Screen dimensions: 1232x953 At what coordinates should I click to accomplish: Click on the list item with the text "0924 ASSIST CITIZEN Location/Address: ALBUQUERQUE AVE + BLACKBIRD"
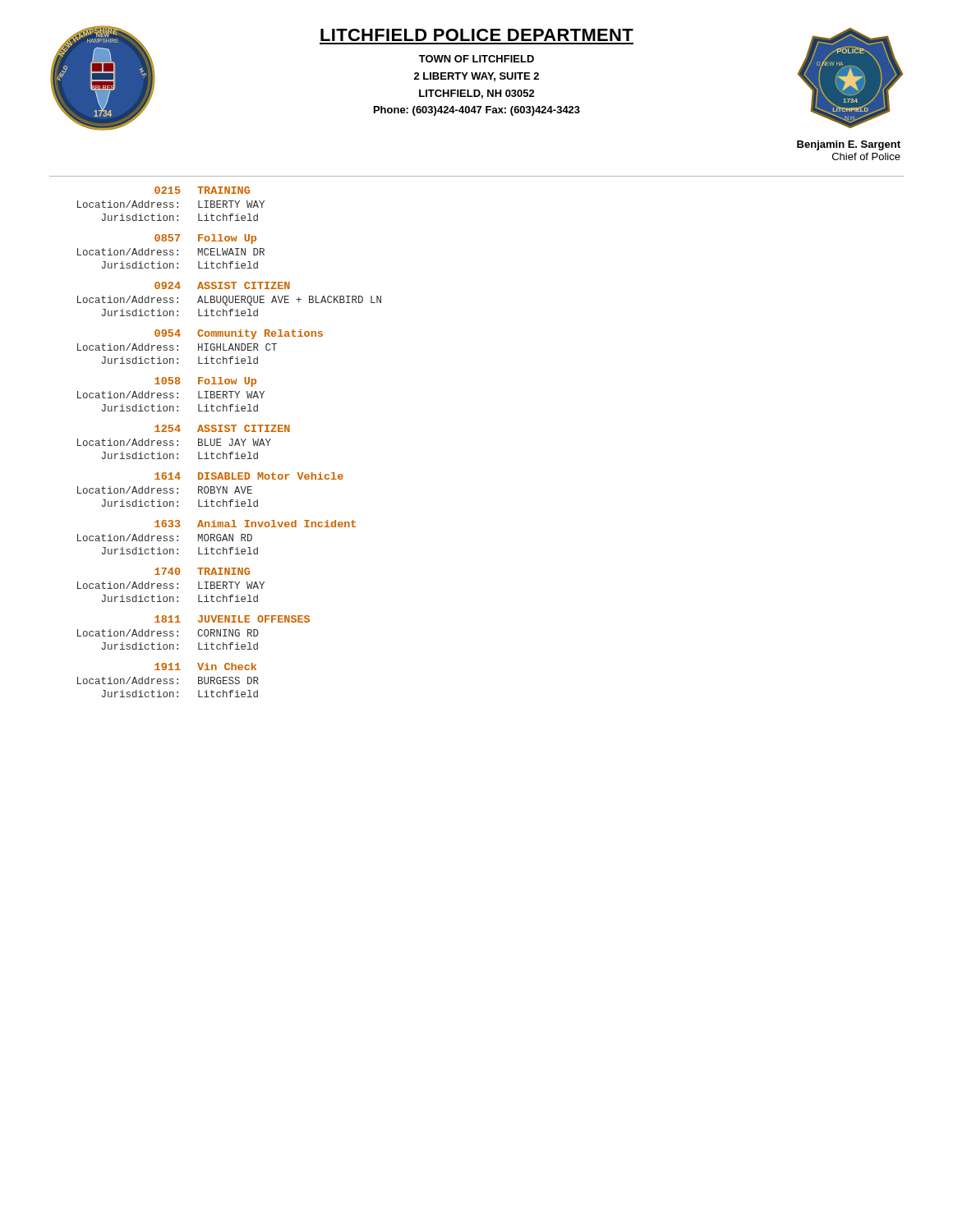click(222, 285)
